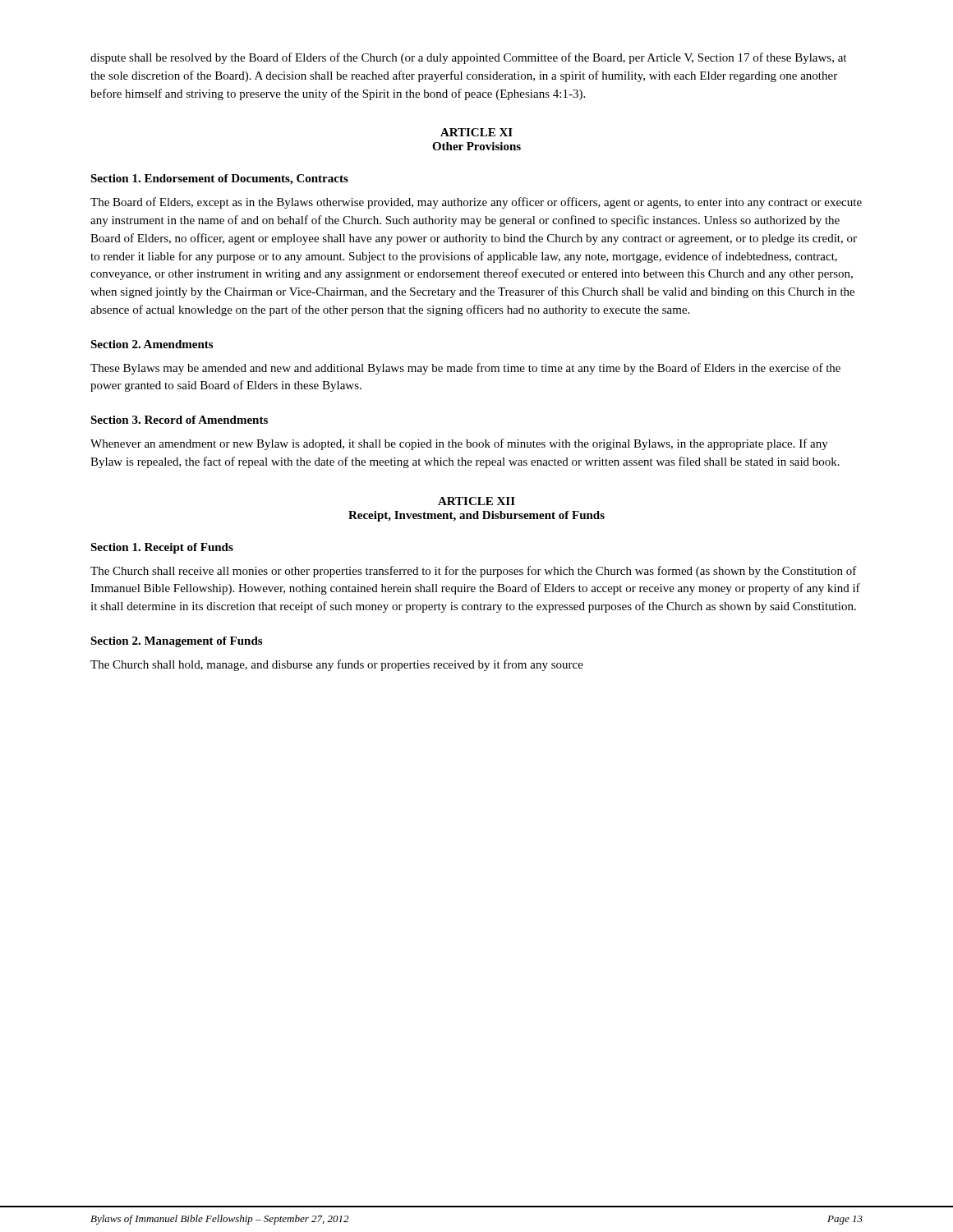Select the passage starting "The Board of"
The height and width of the screenshot is (1232, 953).
pyautogui.click(x=476, y=256)
